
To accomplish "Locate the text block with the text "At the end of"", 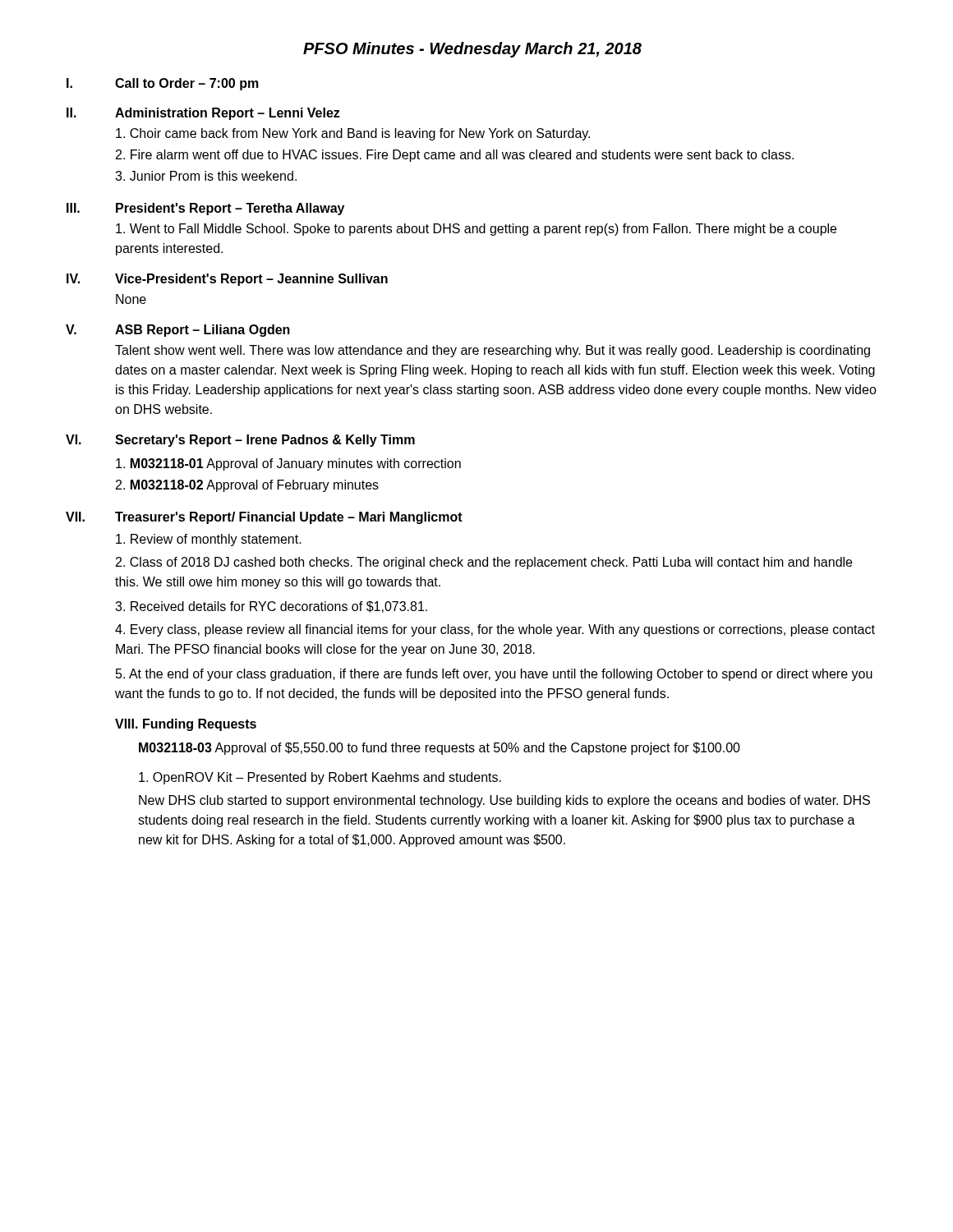I will pyautogui.click(x=494, y=684).
